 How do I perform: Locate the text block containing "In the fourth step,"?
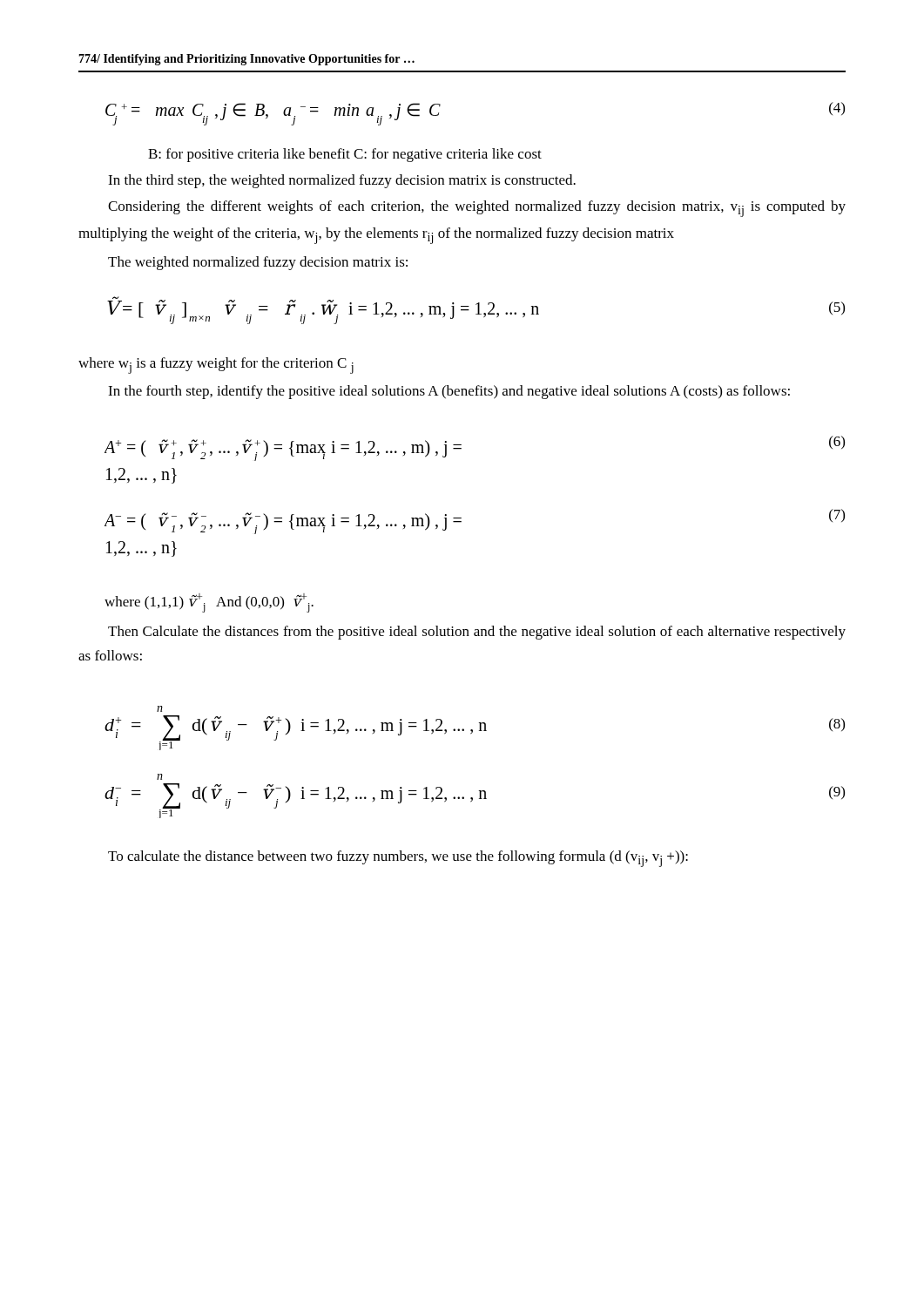click(x=449, y=391)
